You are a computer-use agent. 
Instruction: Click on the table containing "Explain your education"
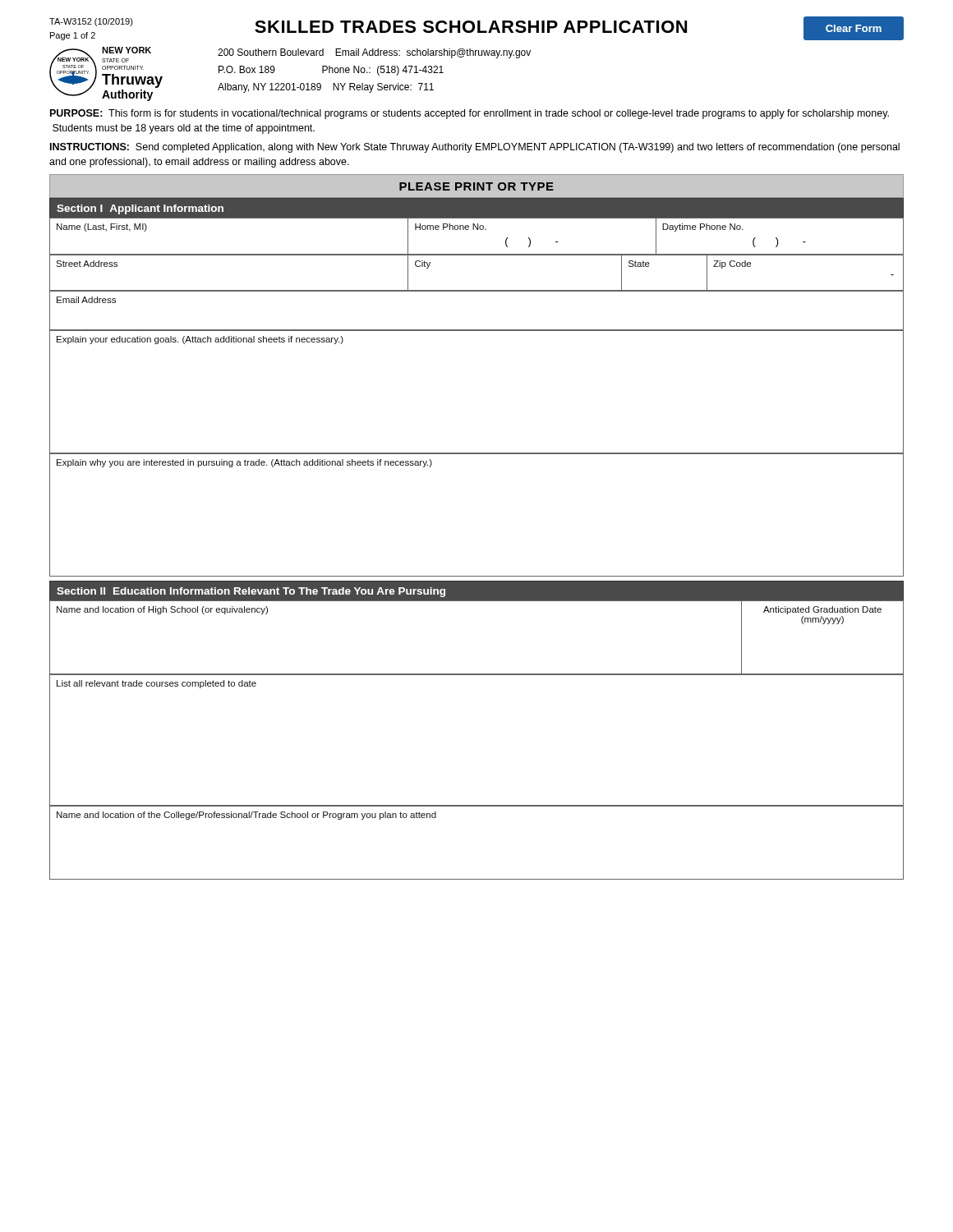click(x=476, y=392)
